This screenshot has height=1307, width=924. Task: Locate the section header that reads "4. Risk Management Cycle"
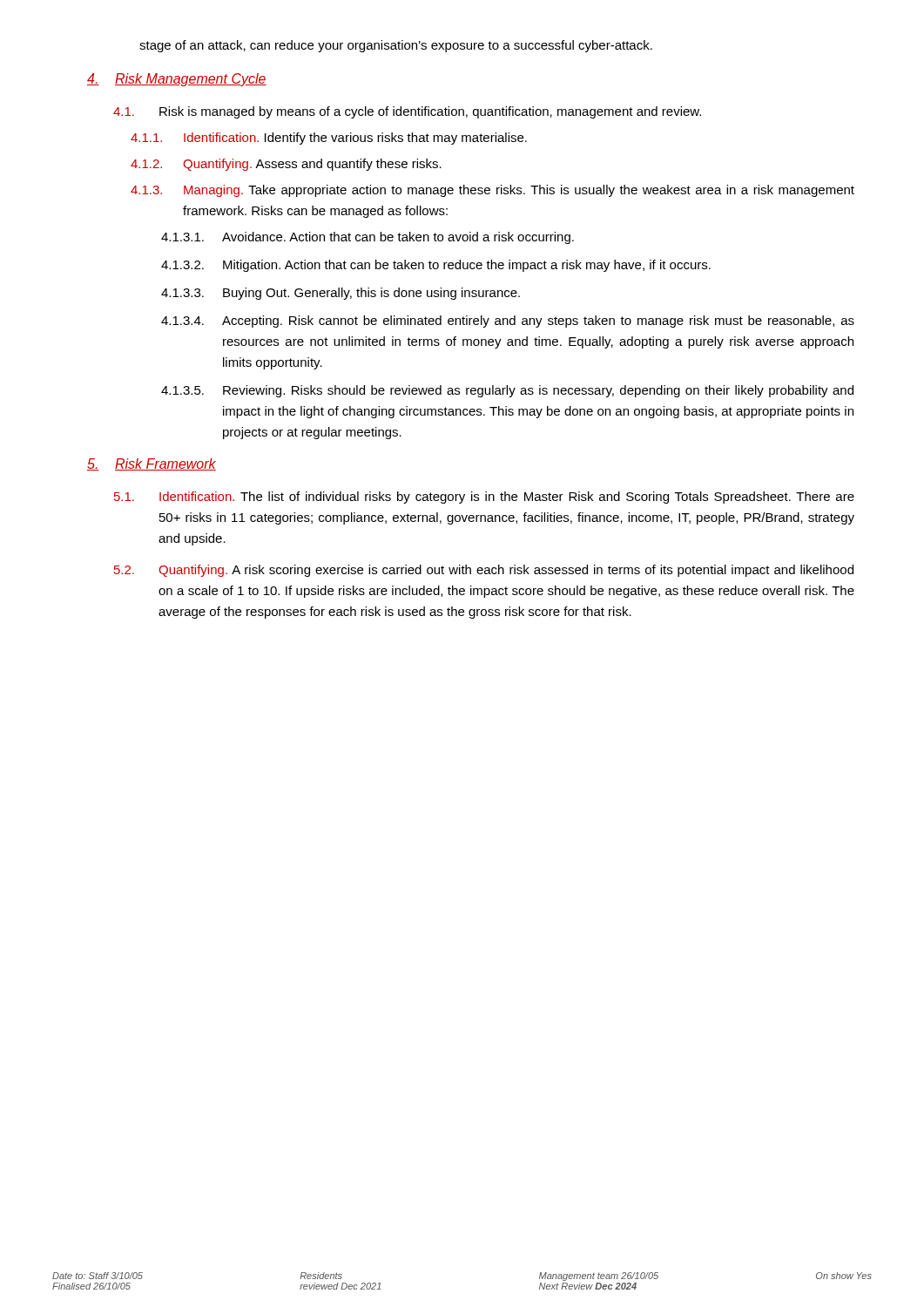tap(177, 79)
